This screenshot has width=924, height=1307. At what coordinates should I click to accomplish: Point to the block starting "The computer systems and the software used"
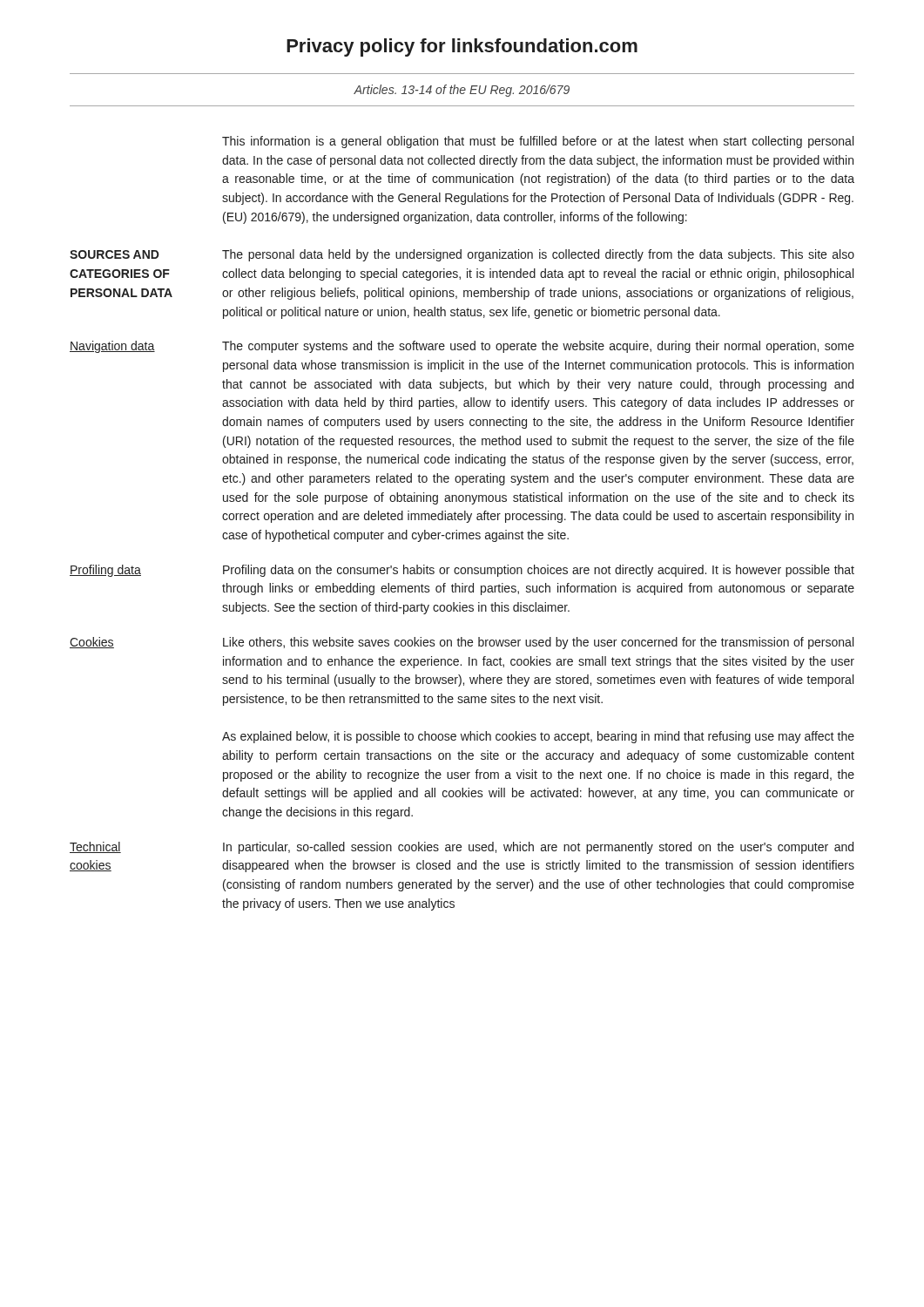tap(538, 441)
